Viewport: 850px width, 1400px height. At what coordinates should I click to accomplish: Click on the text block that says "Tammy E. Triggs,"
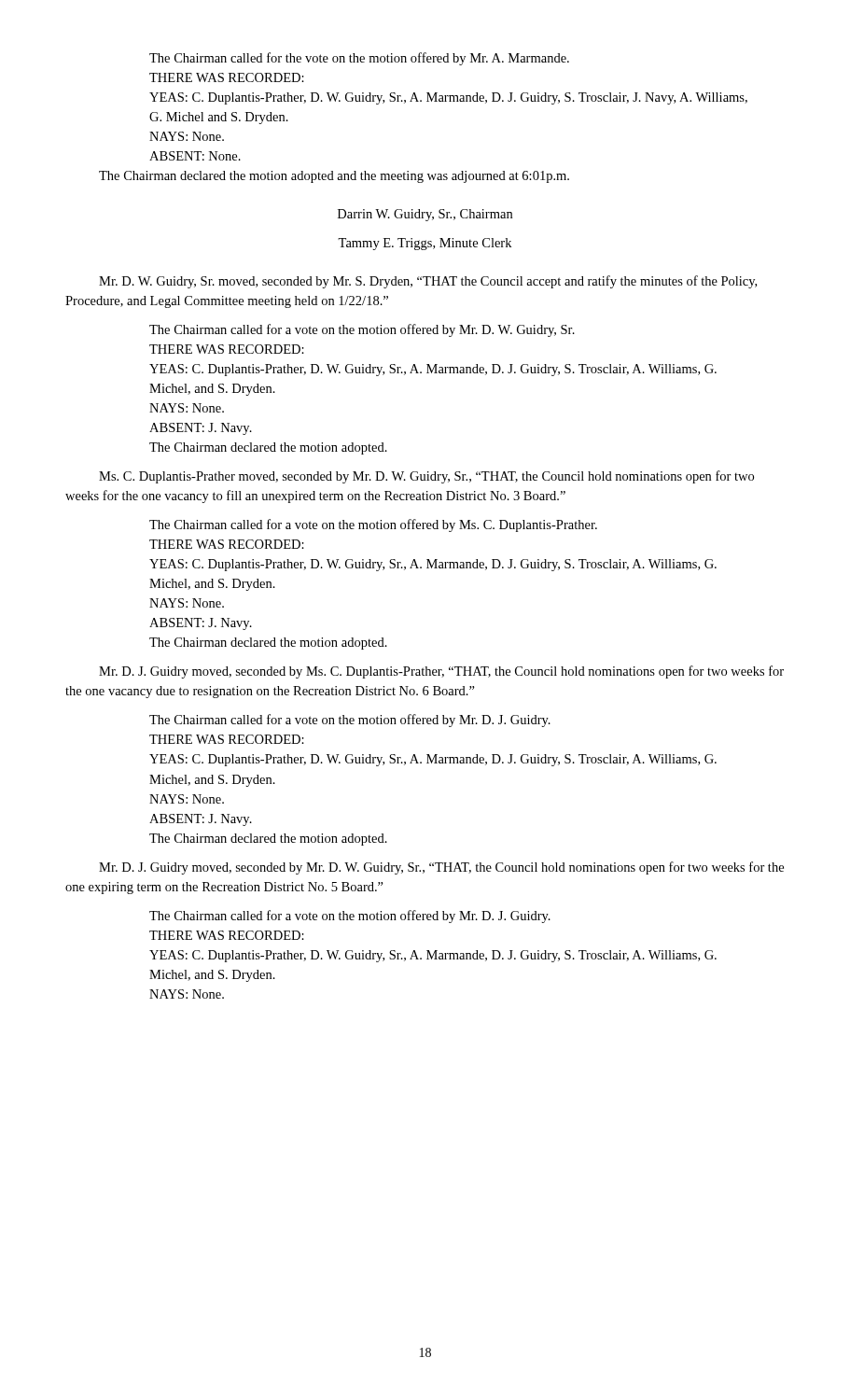coord(425,243)
